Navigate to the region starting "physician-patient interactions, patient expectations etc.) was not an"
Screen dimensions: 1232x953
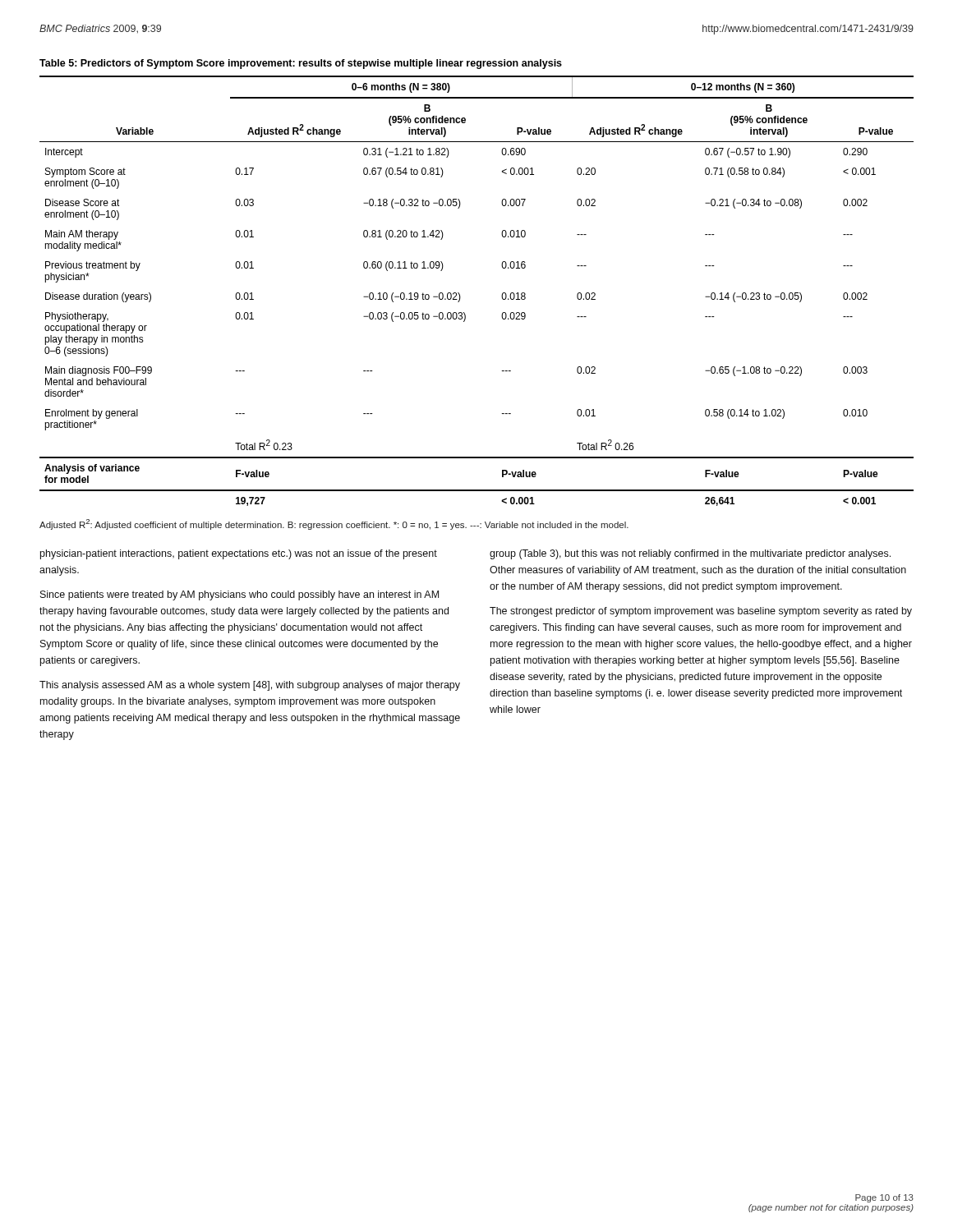(x=251, y=644)
